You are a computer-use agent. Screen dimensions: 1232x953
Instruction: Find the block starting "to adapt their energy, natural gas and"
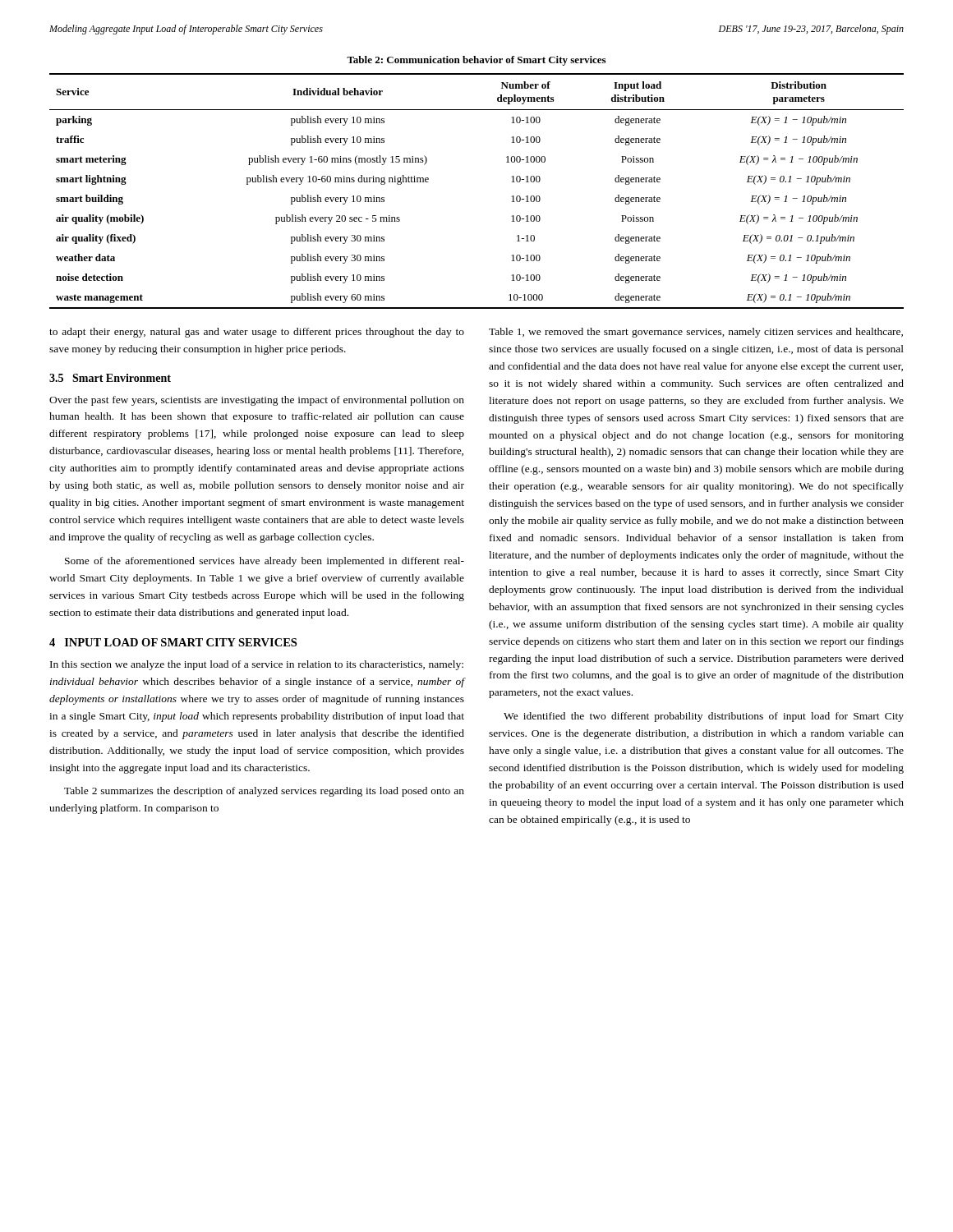[x=257, y=341]
